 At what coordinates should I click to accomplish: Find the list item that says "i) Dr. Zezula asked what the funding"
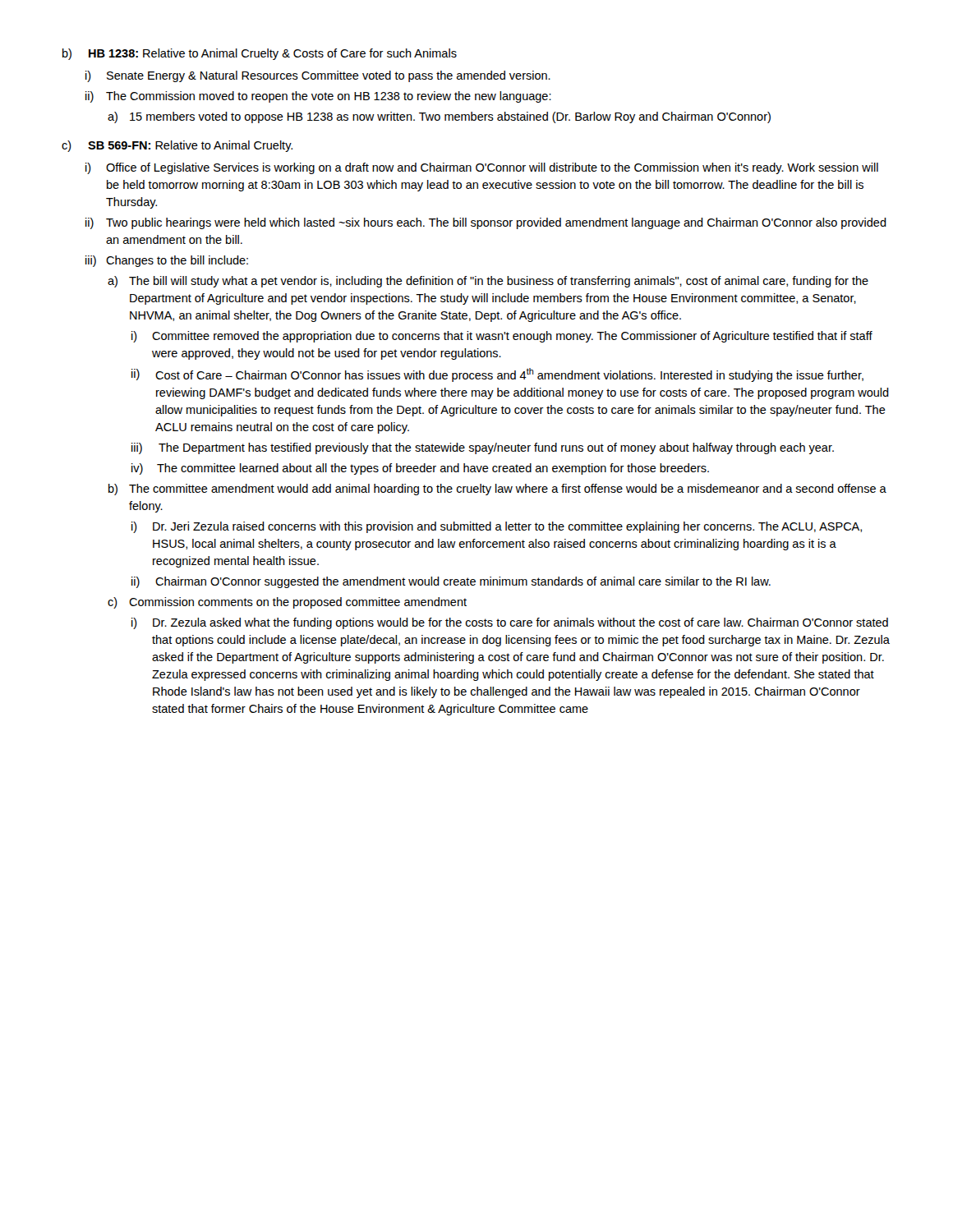[x=511, y=666]
